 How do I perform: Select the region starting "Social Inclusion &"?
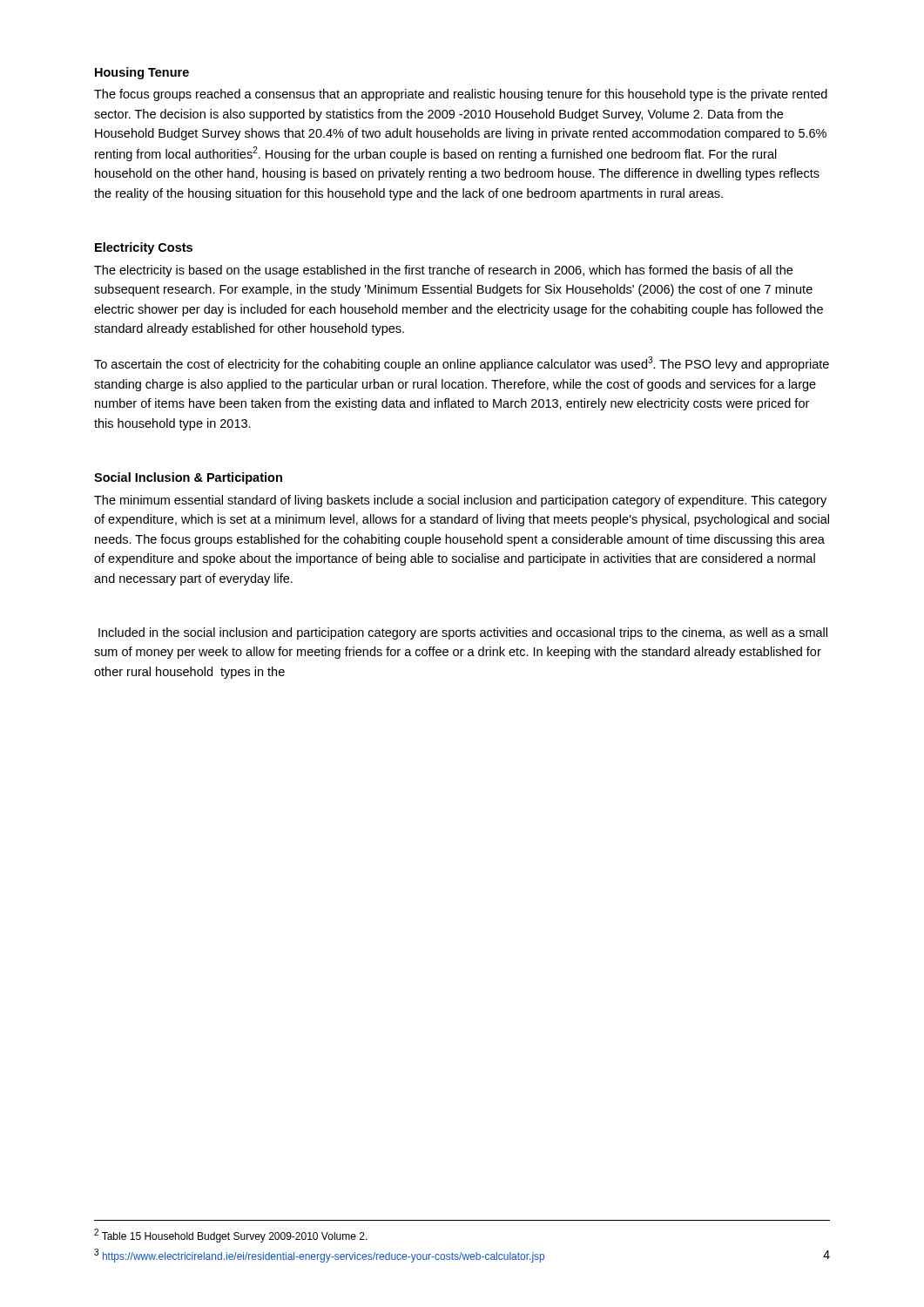(188, 478)
